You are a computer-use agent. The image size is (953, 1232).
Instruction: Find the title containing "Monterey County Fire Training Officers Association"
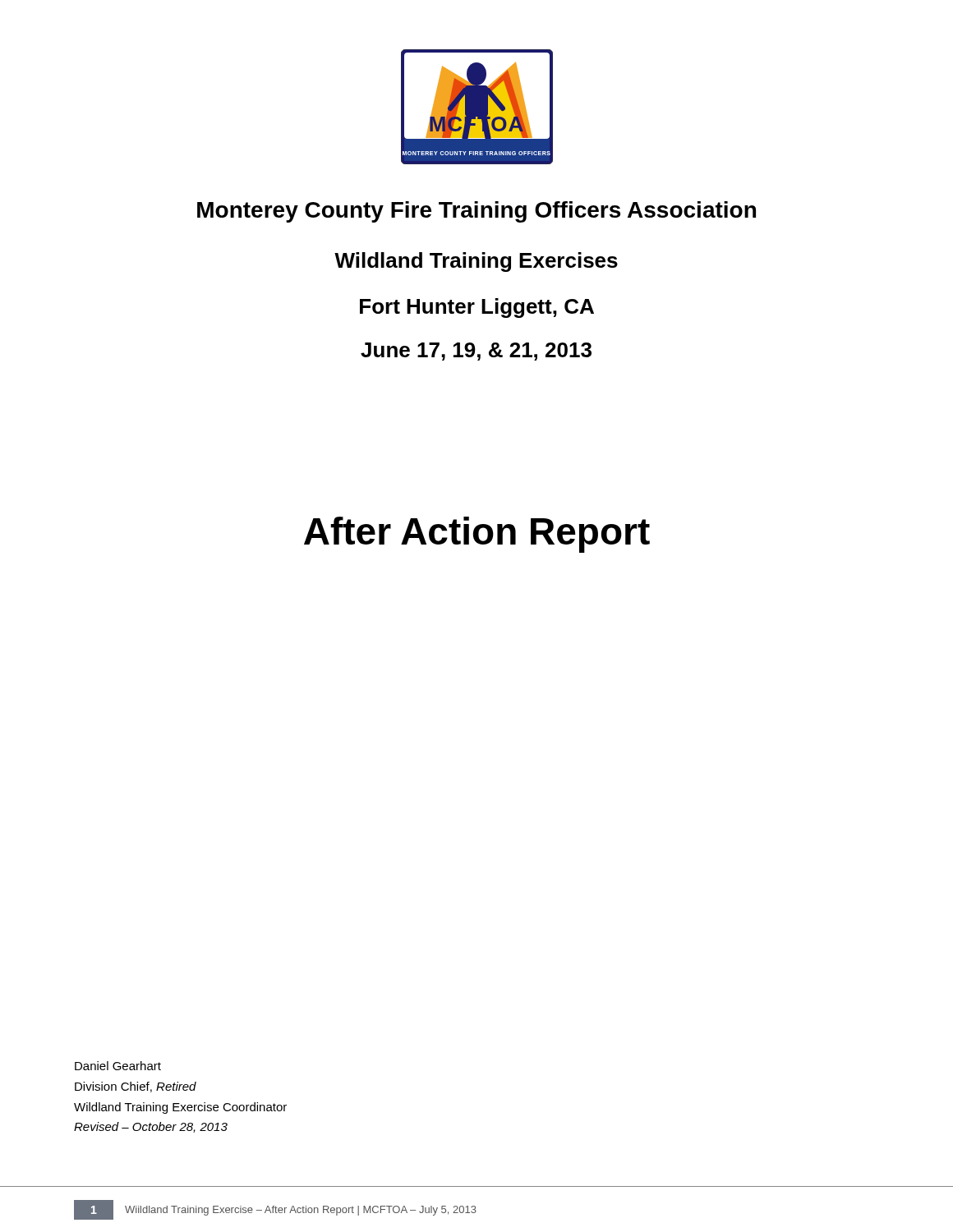[x=476, y=210]
